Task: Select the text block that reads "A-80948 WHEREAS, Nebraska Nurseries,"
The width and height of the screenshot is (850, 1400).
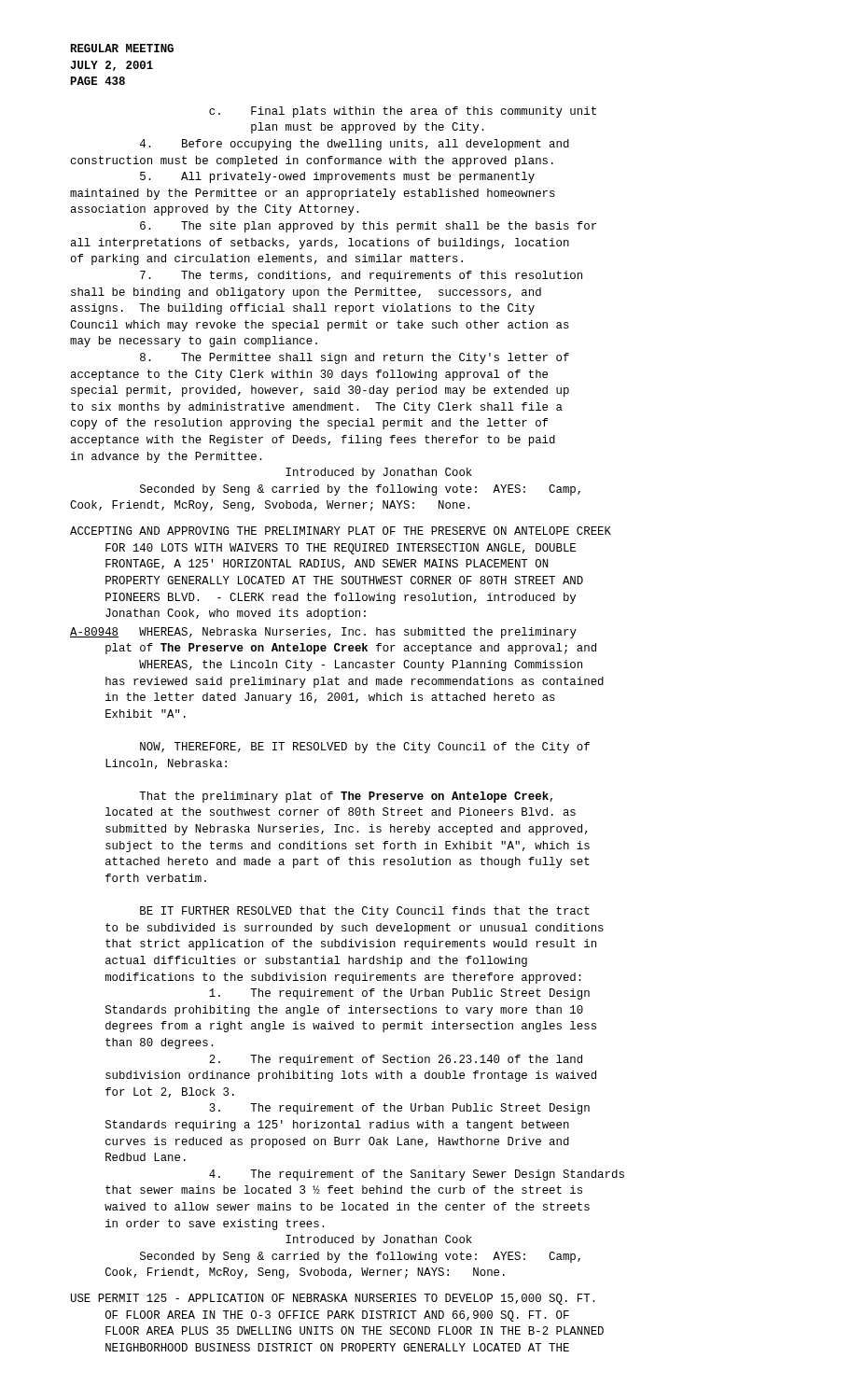Action: pyautogui.click(x=347, y=953)
